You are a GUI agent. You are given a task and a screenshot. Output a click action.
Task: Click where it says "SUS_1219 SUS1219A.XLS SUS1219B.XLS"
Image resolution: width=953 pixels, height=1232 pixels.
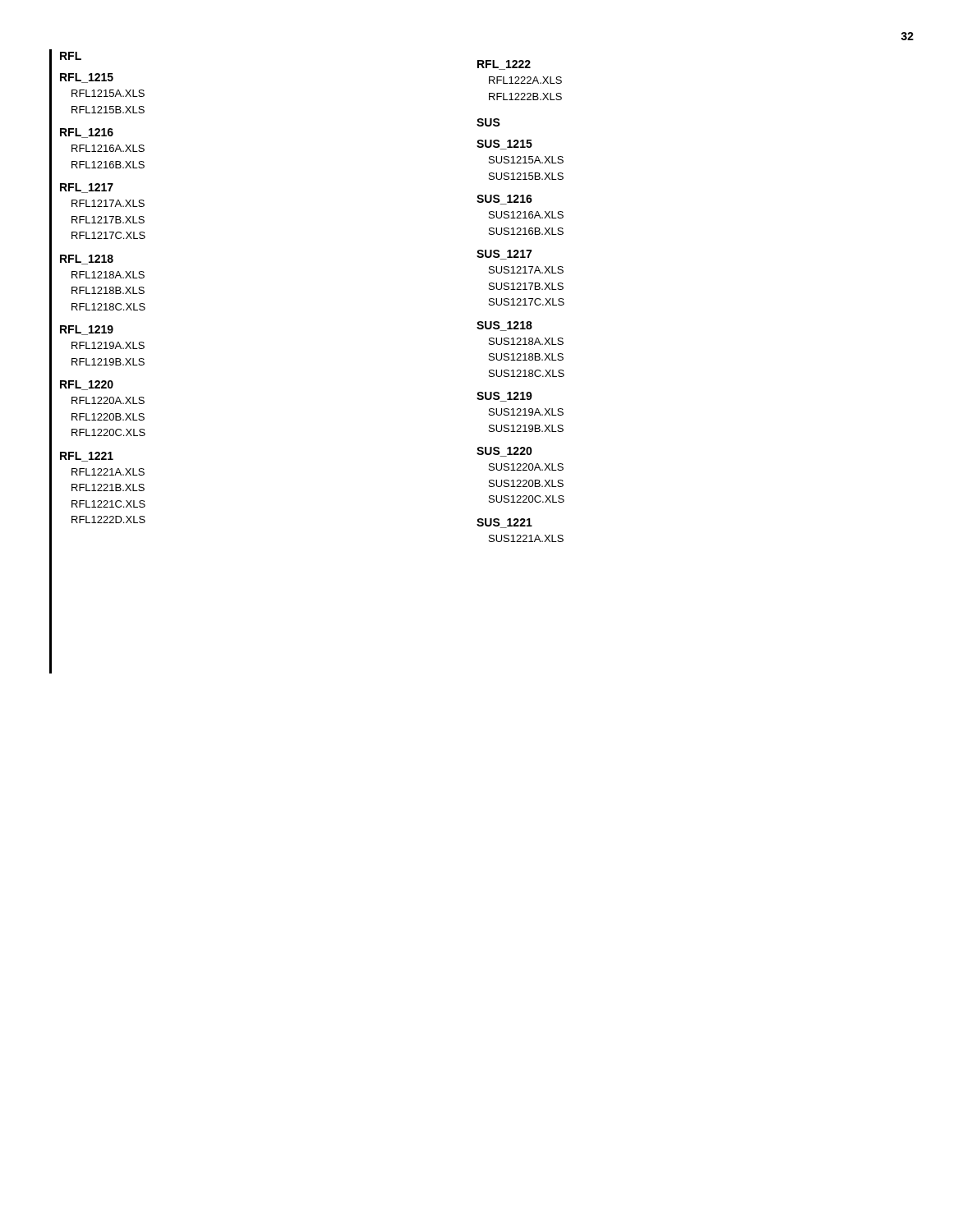pyautogui.click(x=504, y=397)
